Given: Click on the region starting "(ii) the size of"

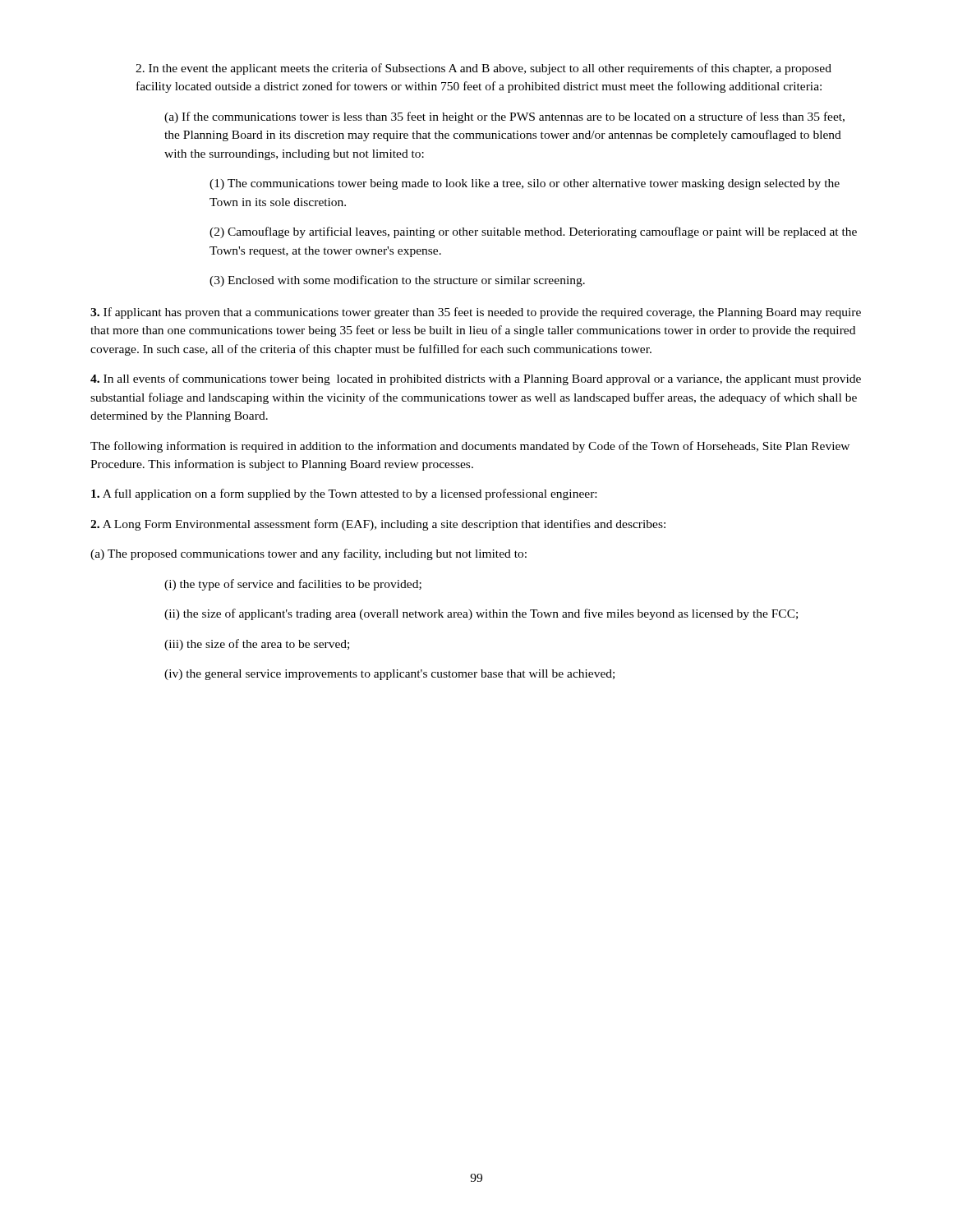Looking at the screenshot, I should pos(482,613).
